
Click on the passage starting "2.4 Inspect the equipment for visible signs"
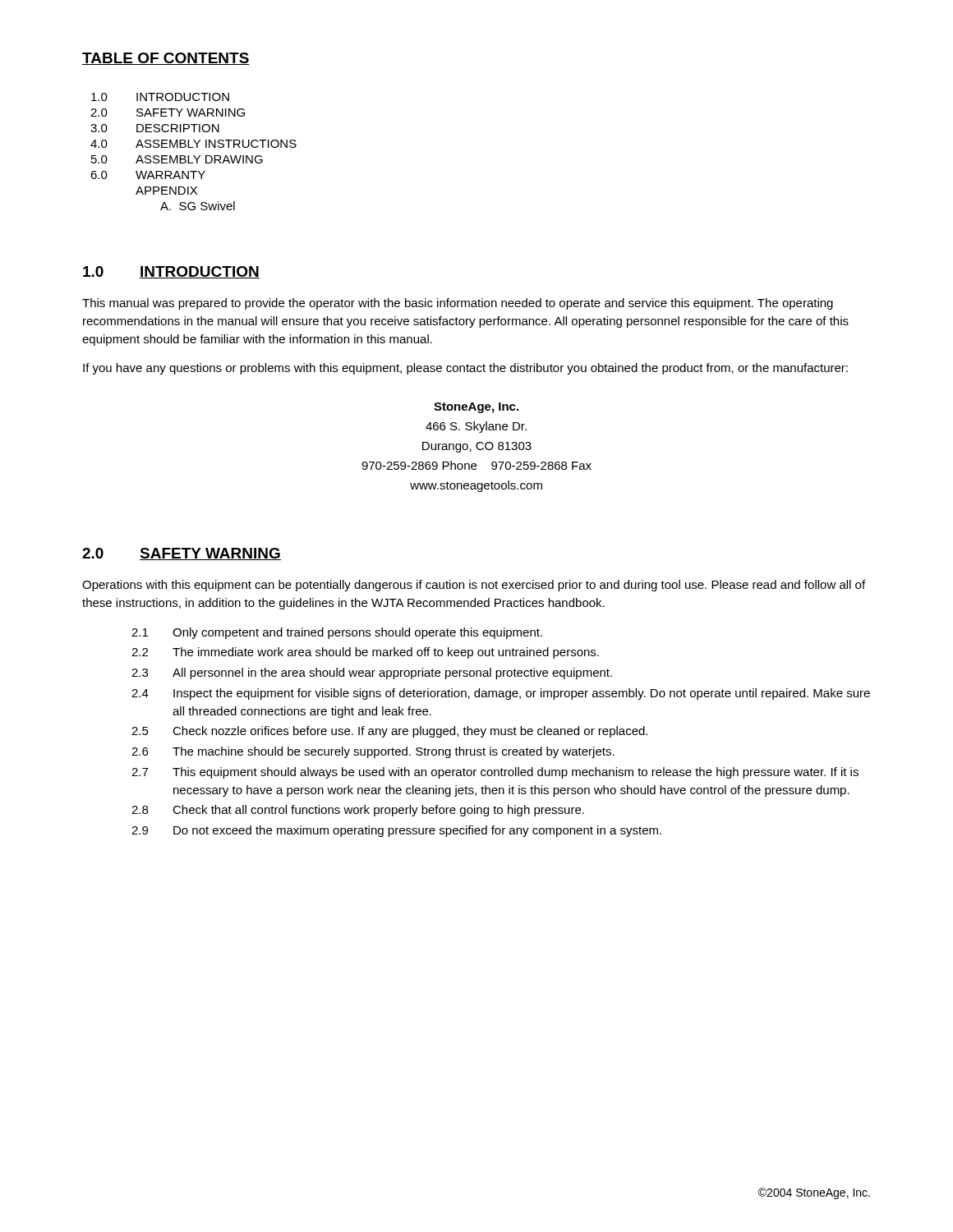point(476,702)
